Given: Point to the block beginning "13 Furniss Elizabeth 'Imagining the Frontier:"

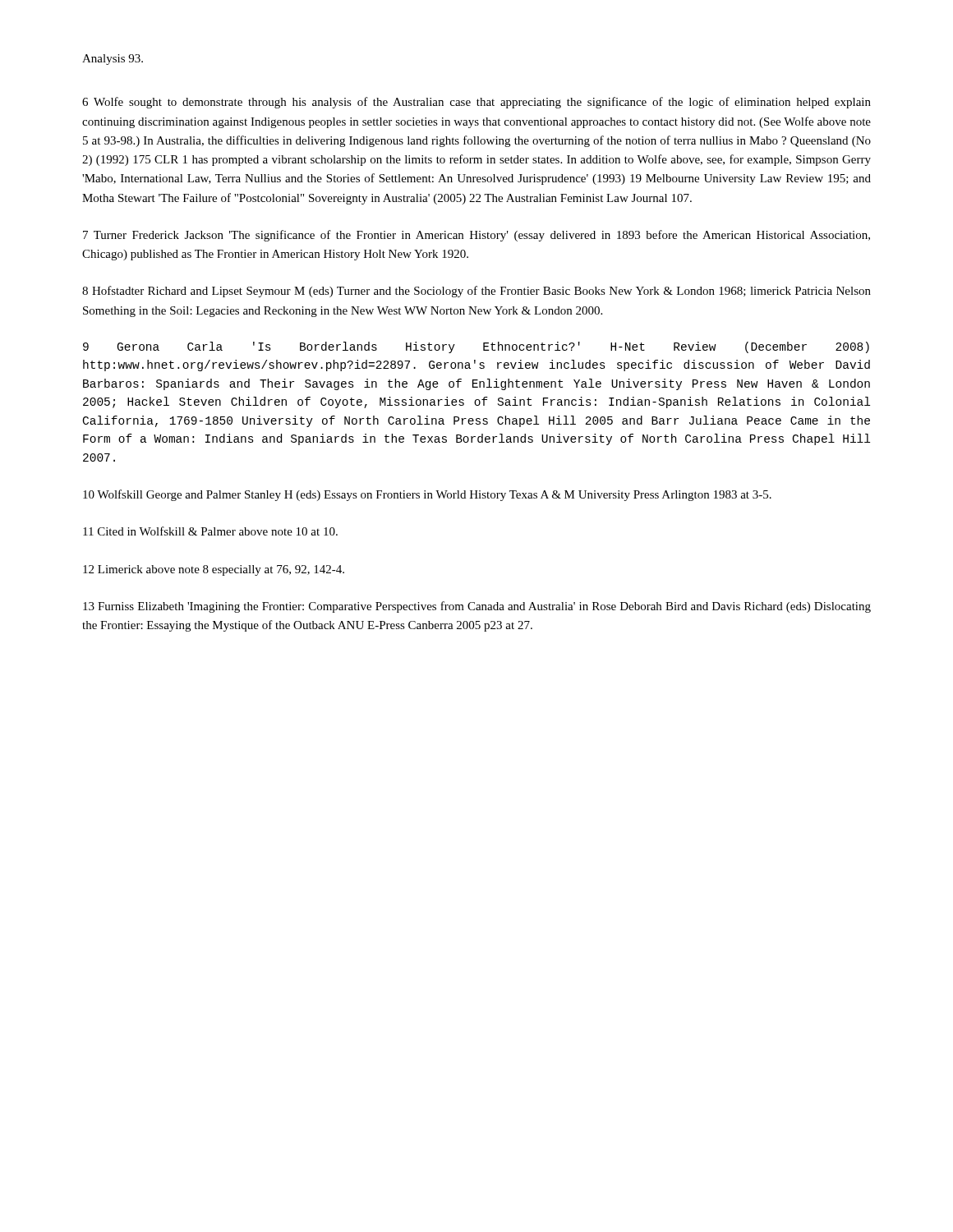Looking at the screenshot, I should coord(476,616).
